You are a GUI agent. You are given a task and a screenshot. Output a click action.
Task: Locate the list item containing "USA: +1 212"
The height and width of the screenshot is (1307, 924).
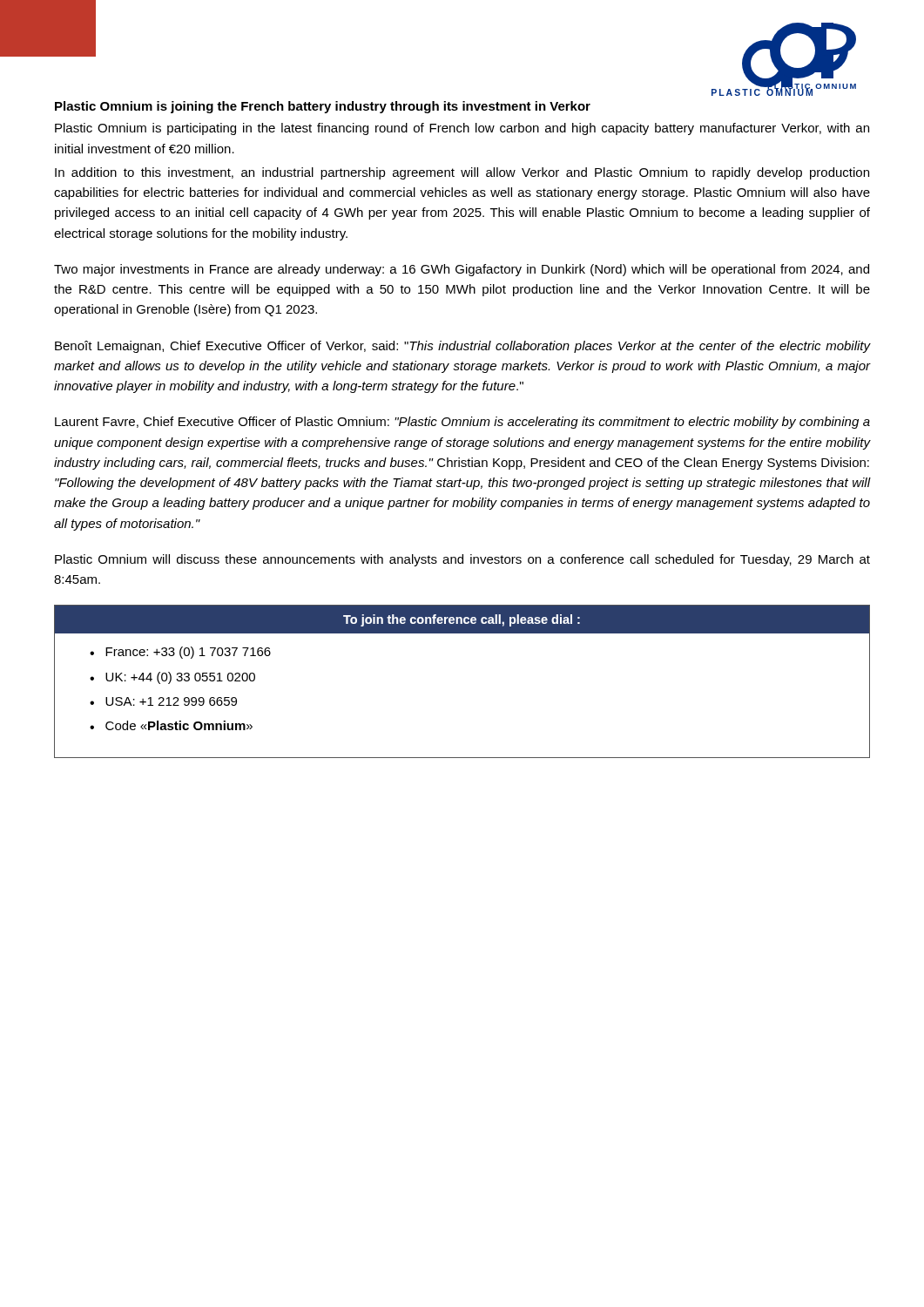click(171, 701)
